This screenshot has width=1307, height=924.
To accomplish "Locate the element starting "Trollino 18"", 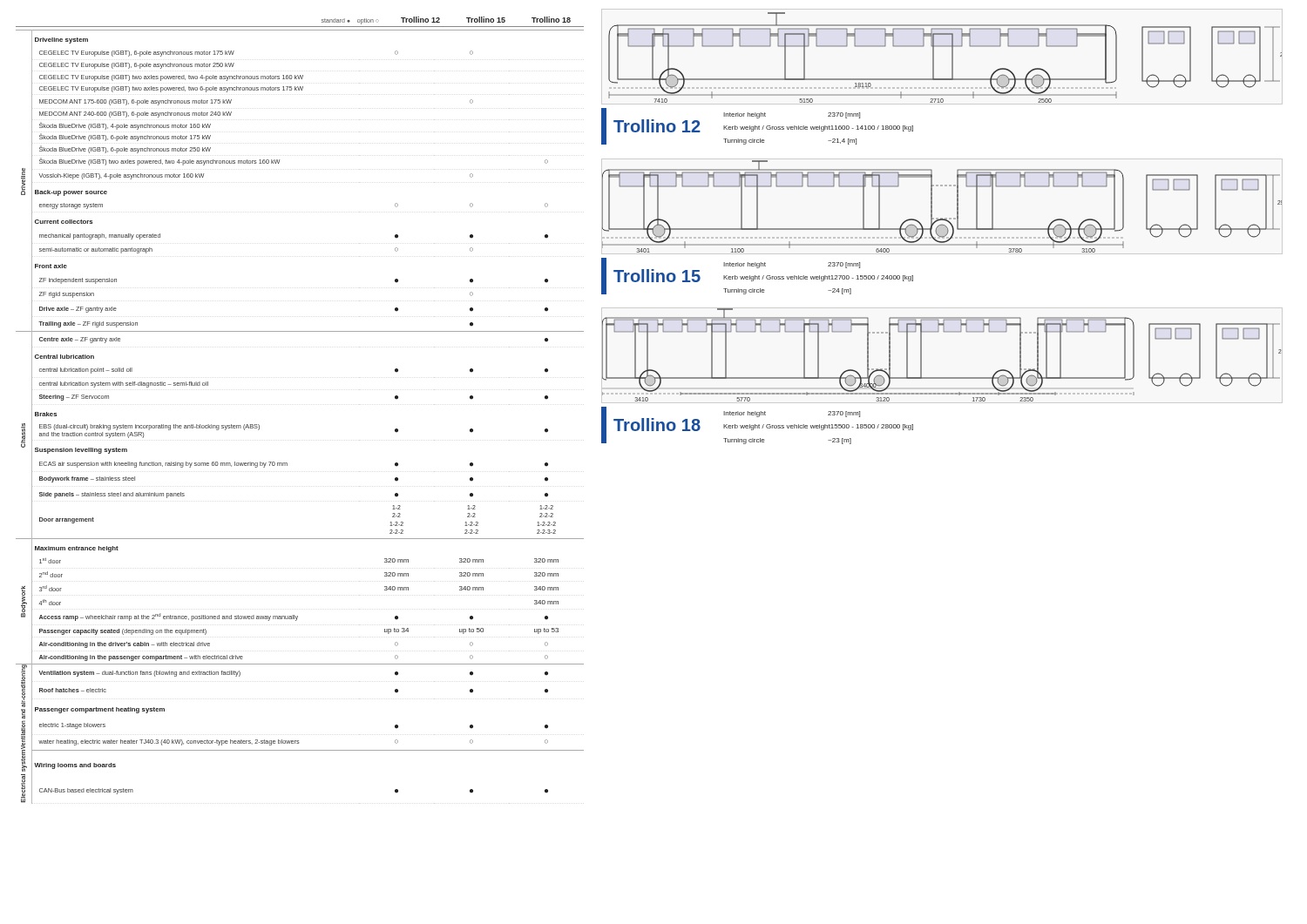I will coord(657,425).
